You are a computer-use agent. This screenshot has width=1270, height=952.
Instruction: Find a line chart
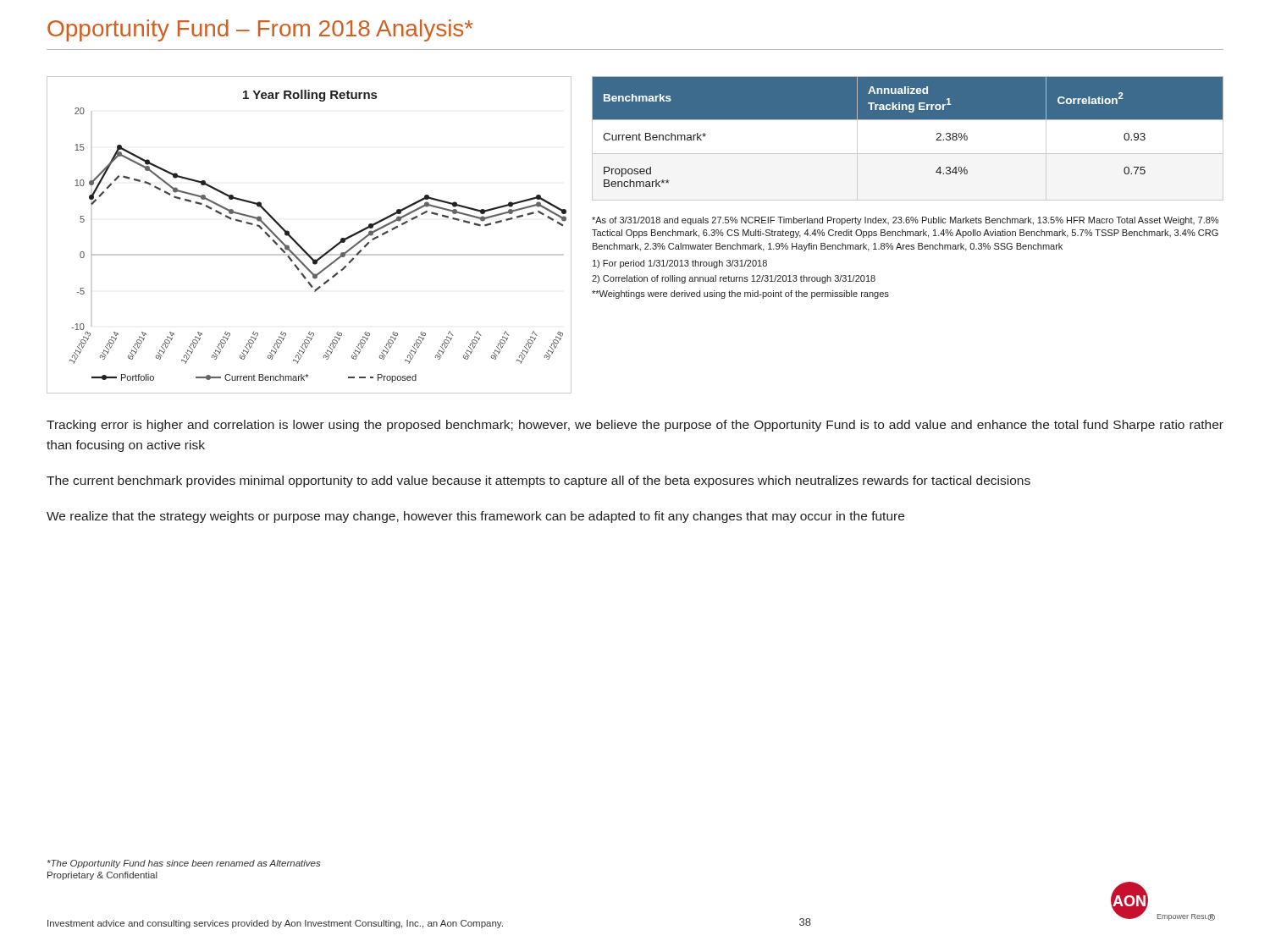pos(309,235)
